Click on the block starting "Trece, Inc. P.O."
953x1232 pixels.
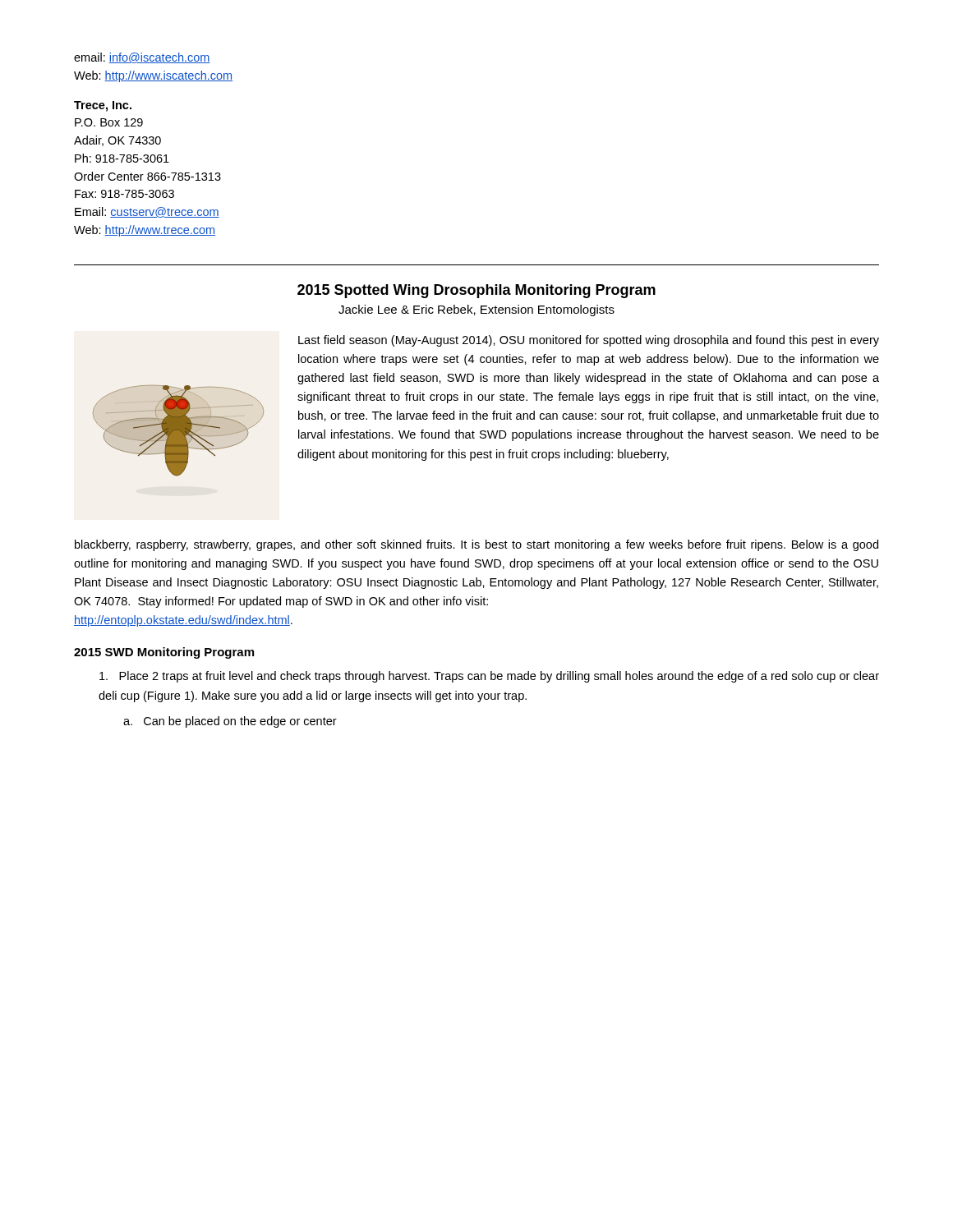point(147,167)
